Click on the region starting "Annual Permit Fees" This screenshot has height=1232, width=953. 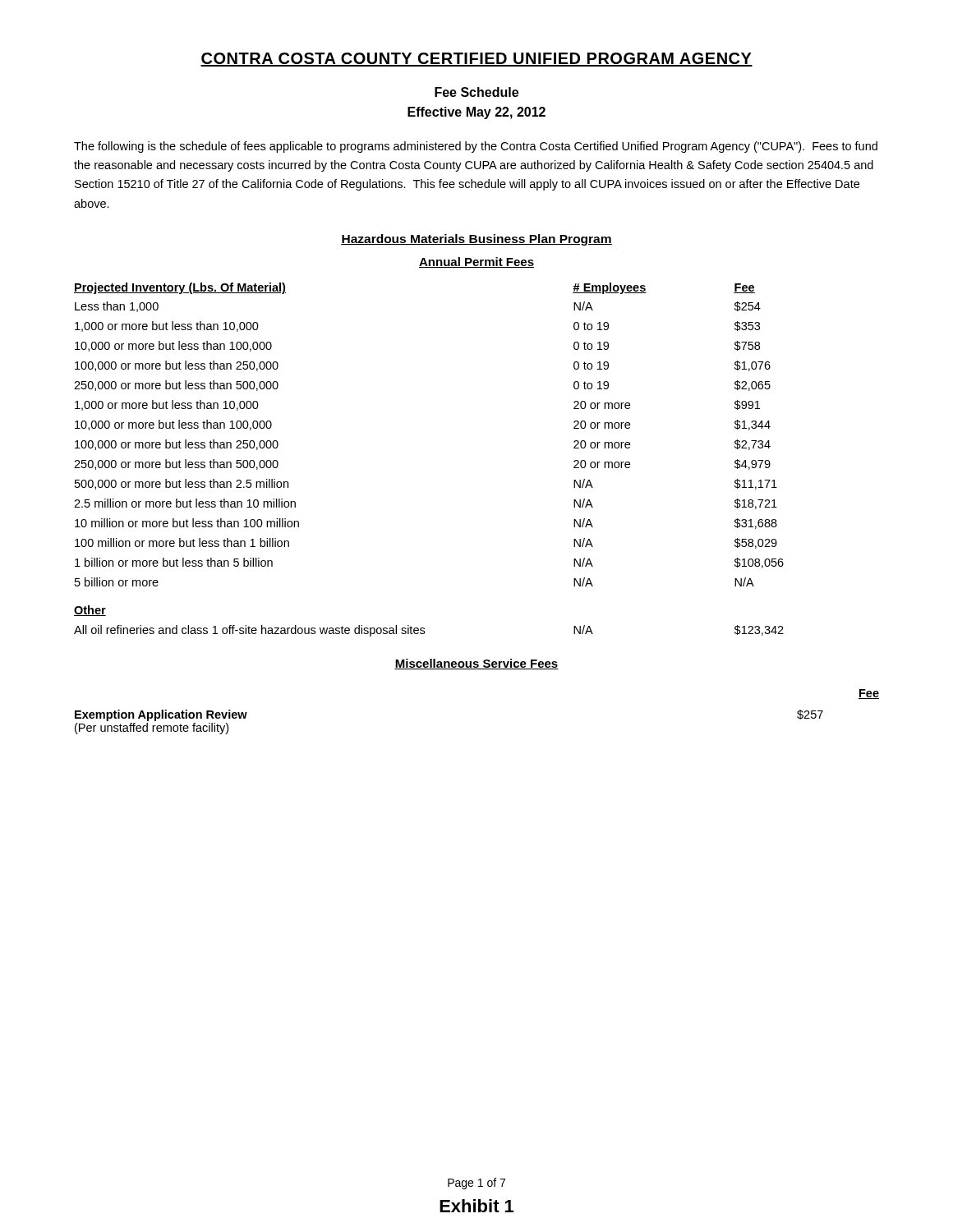coord(476,261)
